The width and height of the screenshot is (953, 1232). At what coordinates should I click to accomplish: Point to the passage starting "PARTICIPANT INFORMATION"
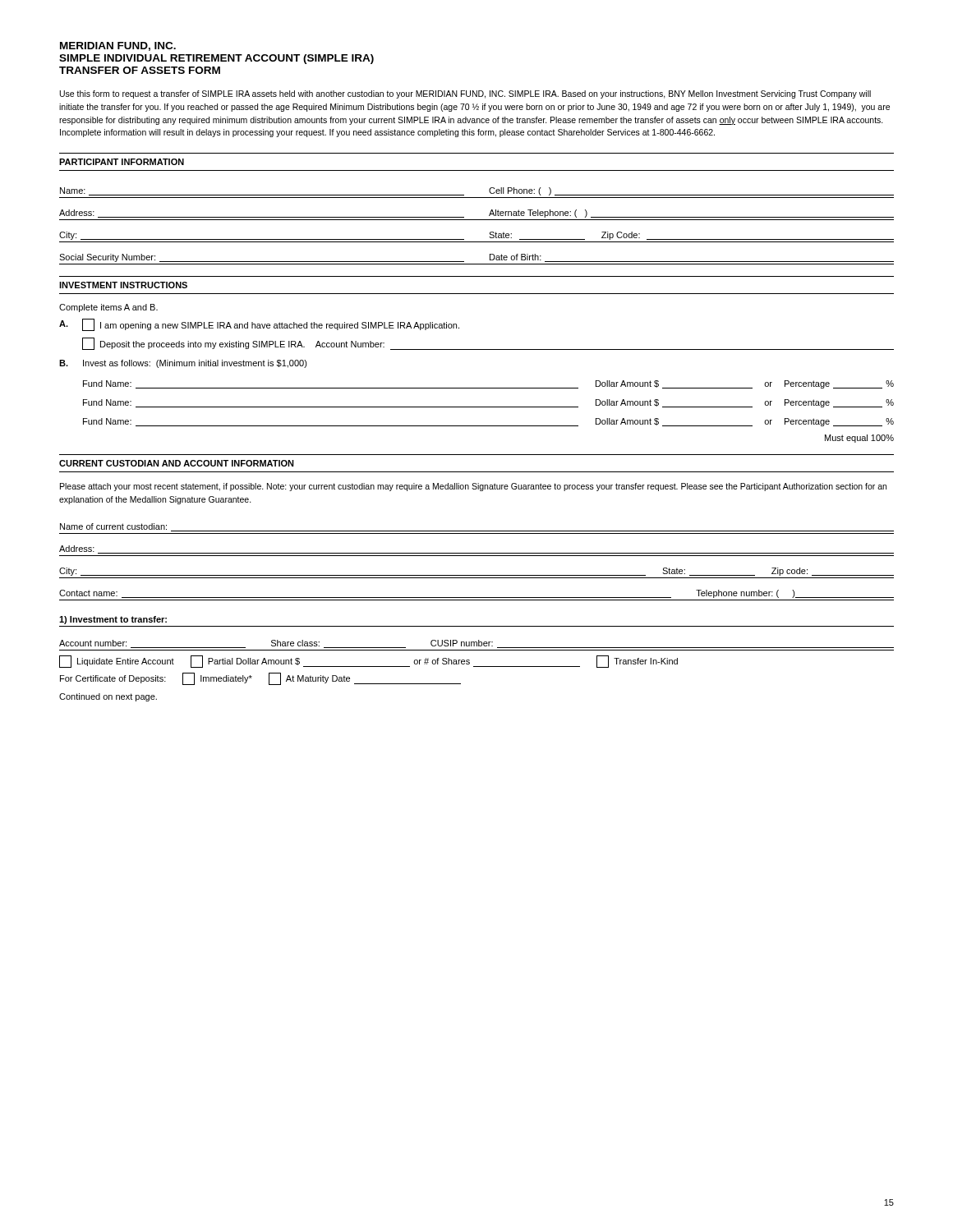click(x=122, y=162)
